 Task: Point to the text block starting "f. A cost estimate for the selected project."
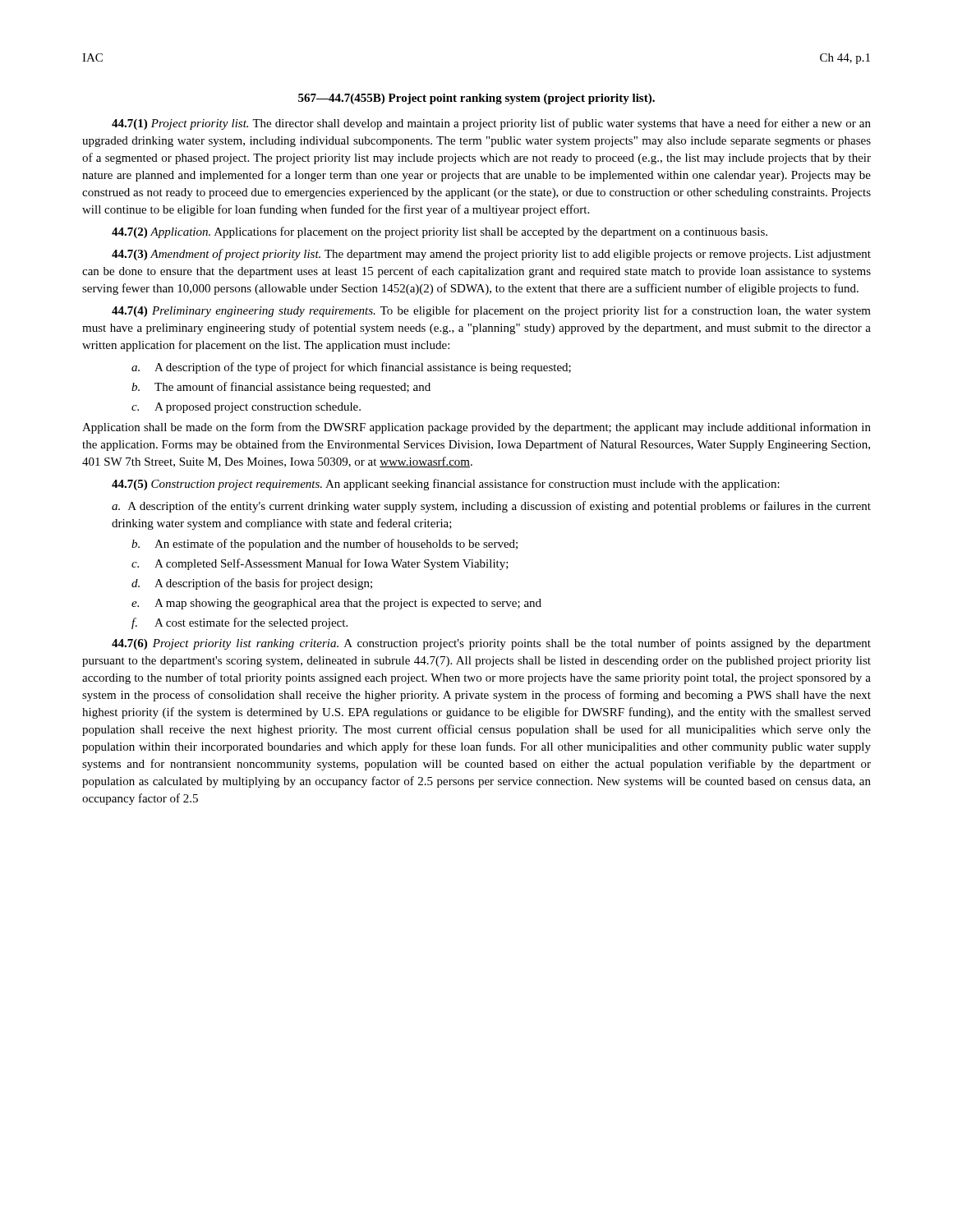[x=240, y=623]
